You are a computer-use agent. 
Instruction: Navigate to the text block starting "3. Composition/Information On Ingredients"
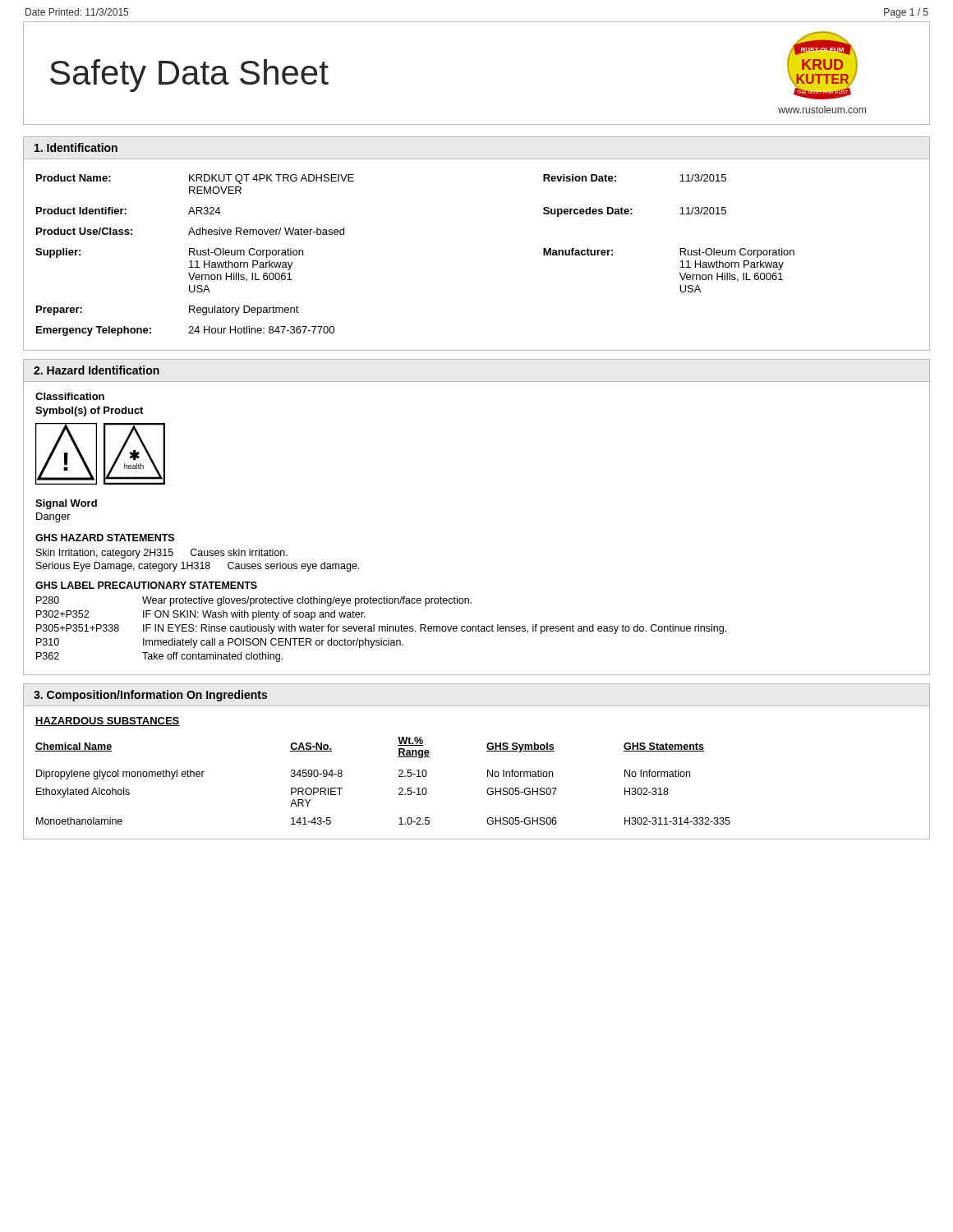[151, 695]
